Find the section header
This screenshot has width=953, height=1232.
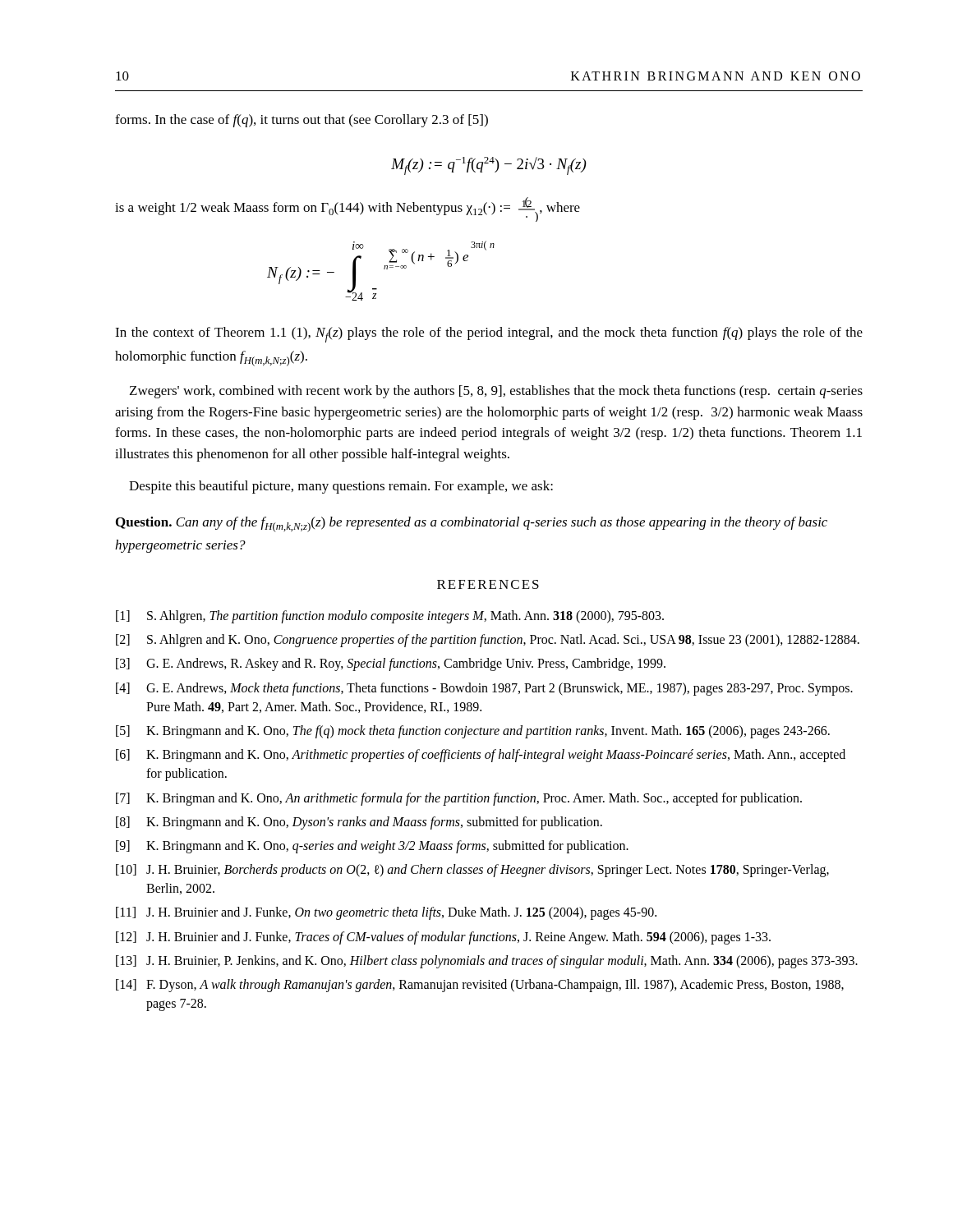[x=489, y=584]
